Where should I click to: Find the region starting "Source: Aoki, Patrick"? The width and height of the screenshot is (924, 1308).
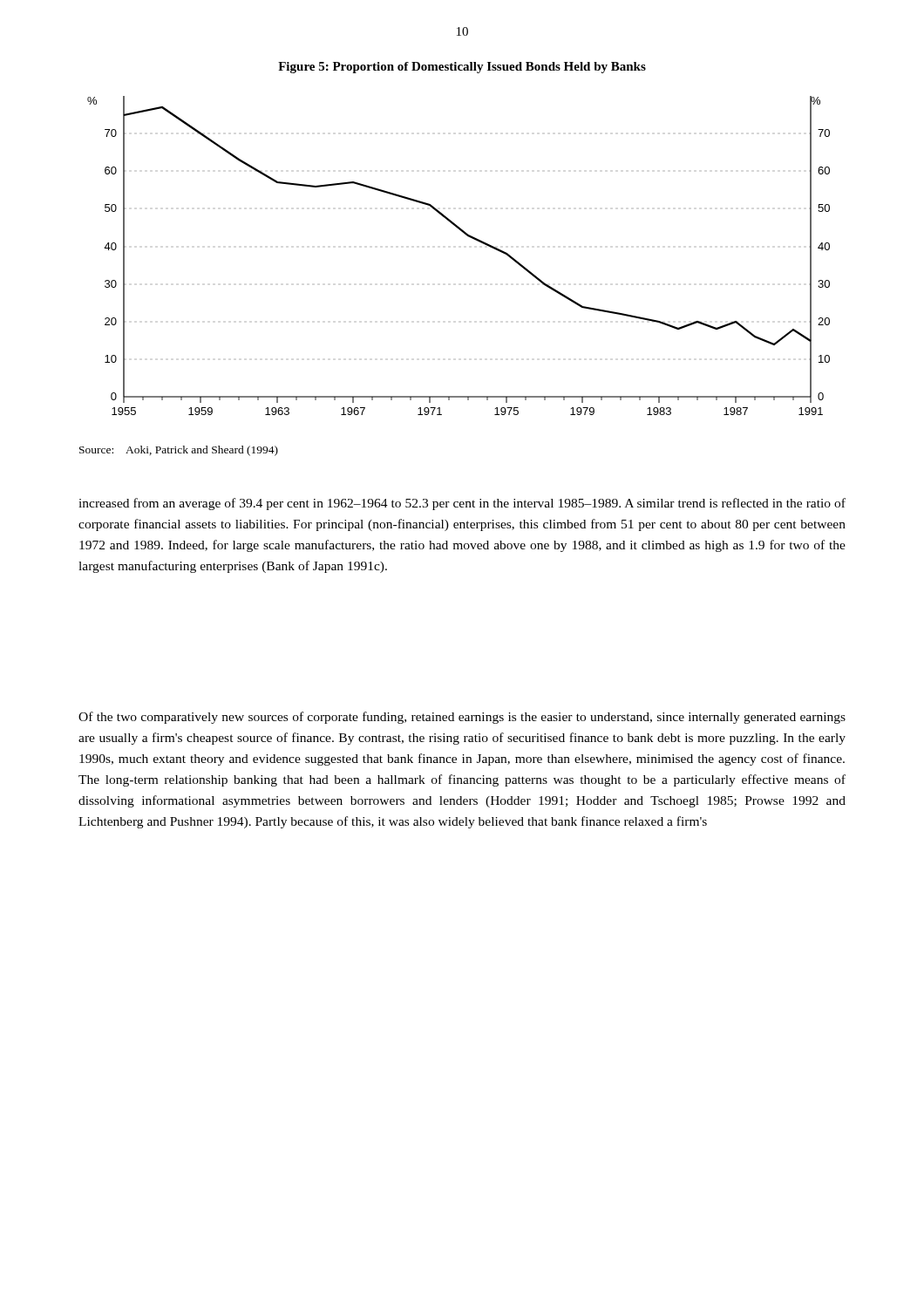(x=178, y=450)
